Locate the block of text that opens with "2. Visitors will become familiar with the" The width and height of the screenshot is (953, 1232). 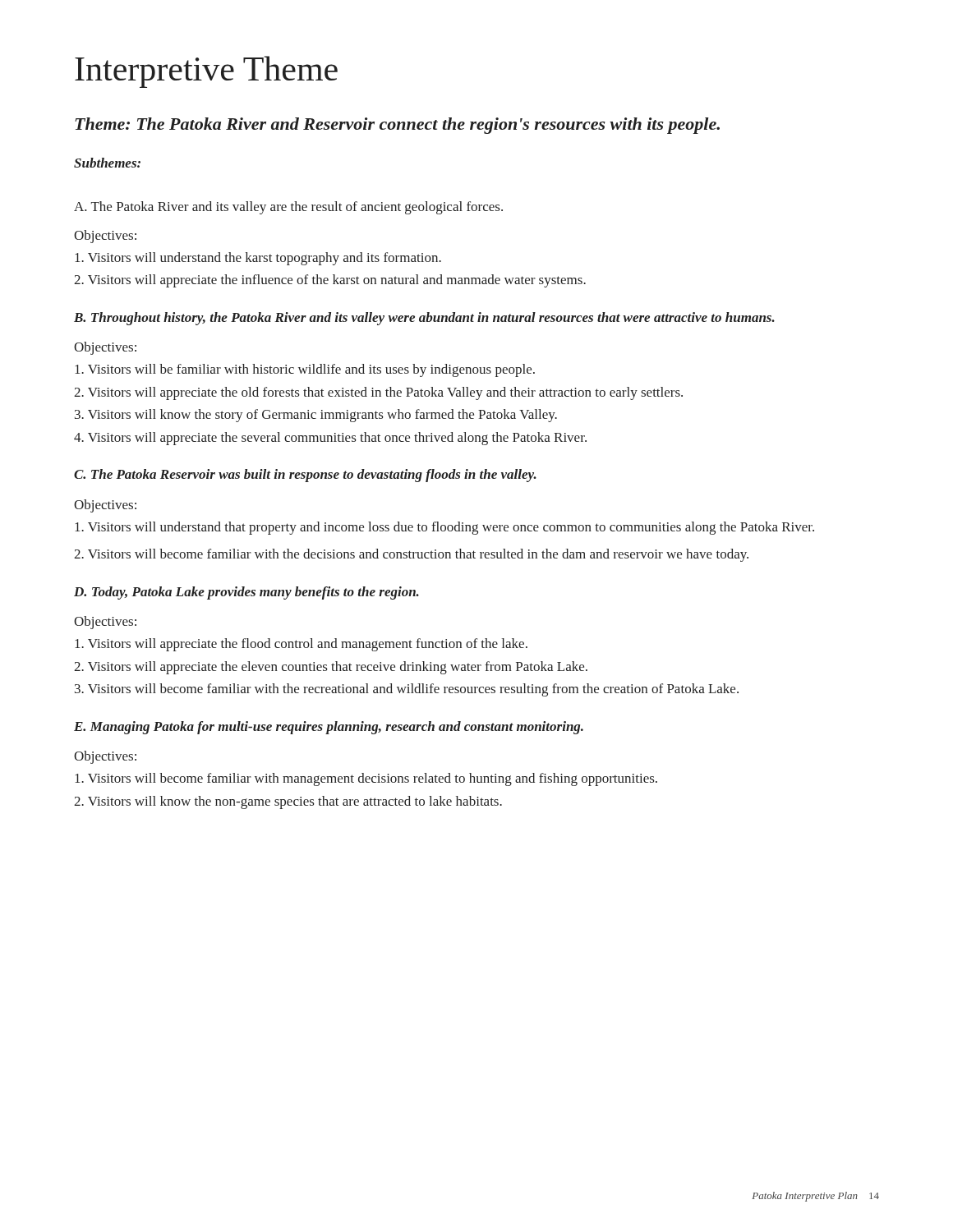tap(476, 554)
